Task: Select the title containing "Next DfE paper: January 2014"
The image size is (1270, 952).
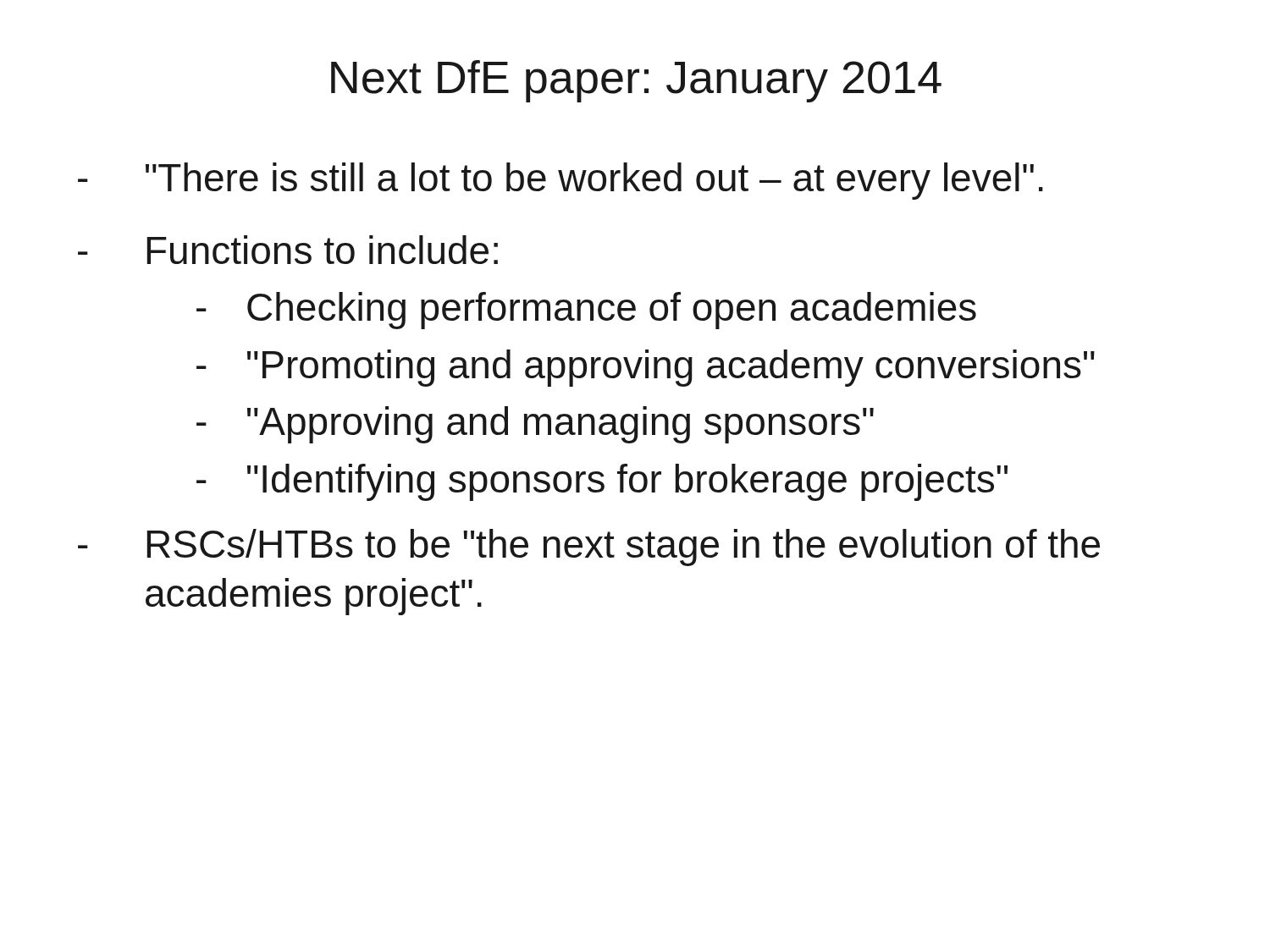Action: (x=635, y=77)
